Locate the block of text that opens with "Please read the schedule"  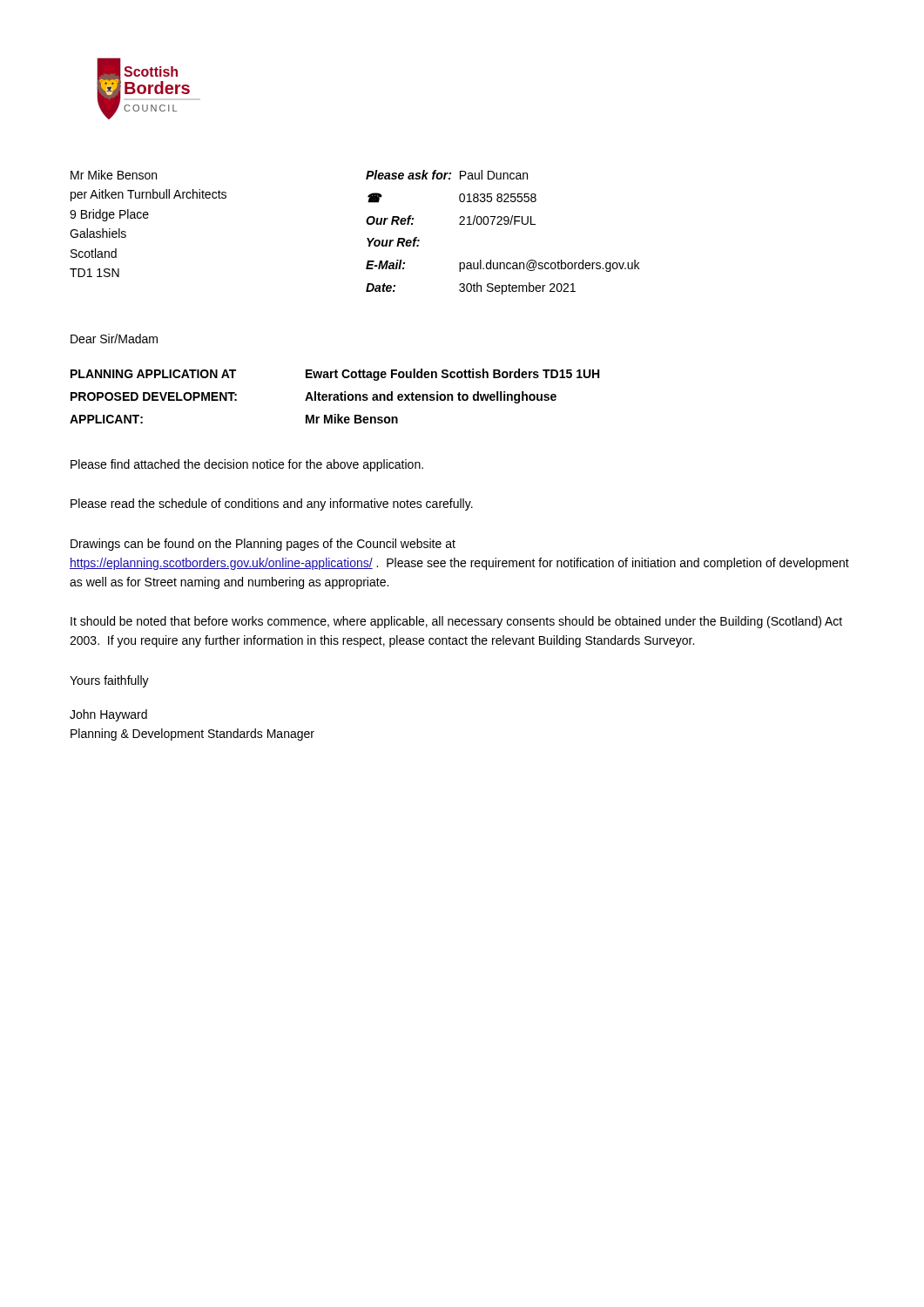point(272,504)
